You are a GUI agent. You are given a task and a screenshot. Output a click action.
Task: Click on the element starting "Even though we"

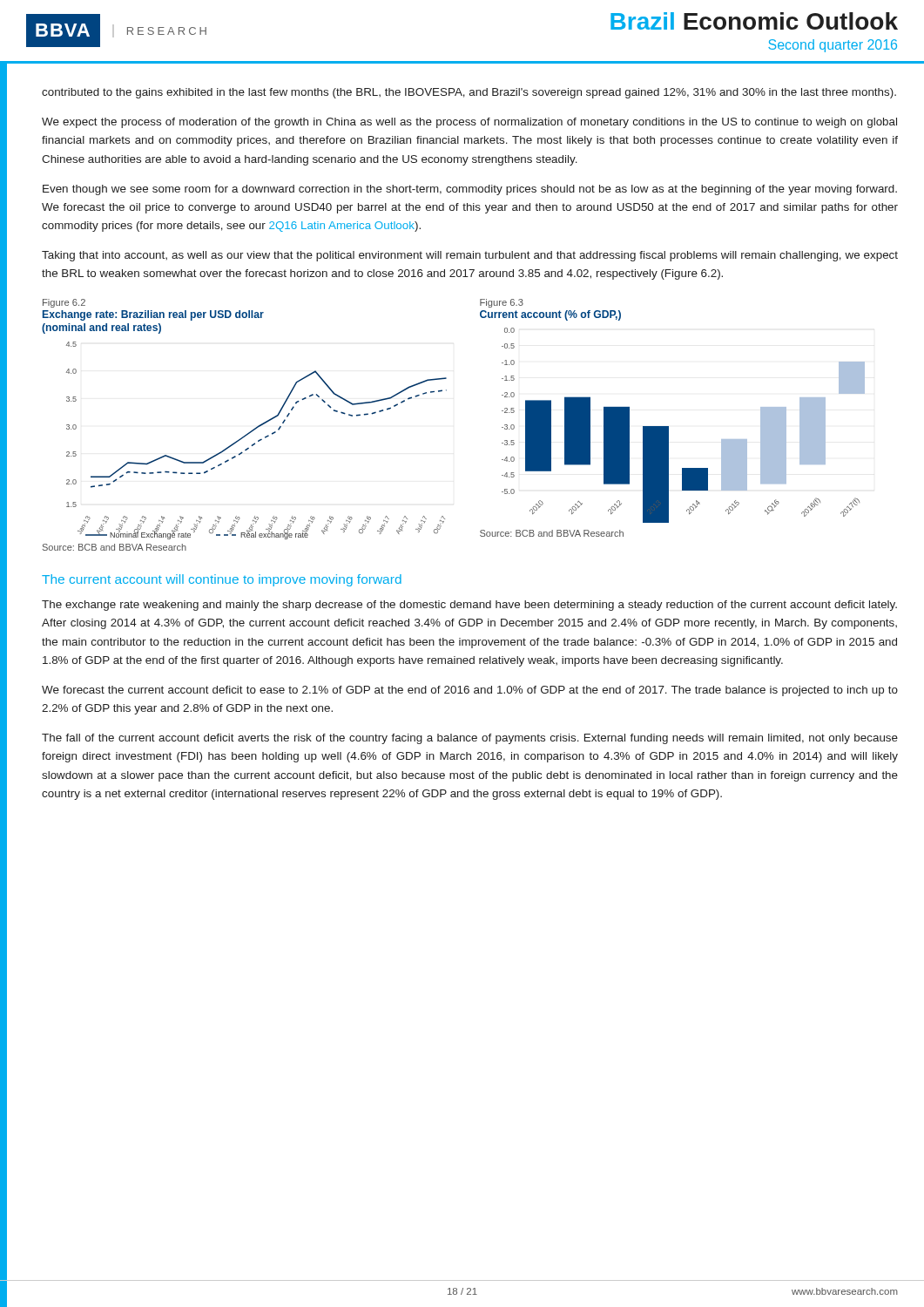coord(470,207)
